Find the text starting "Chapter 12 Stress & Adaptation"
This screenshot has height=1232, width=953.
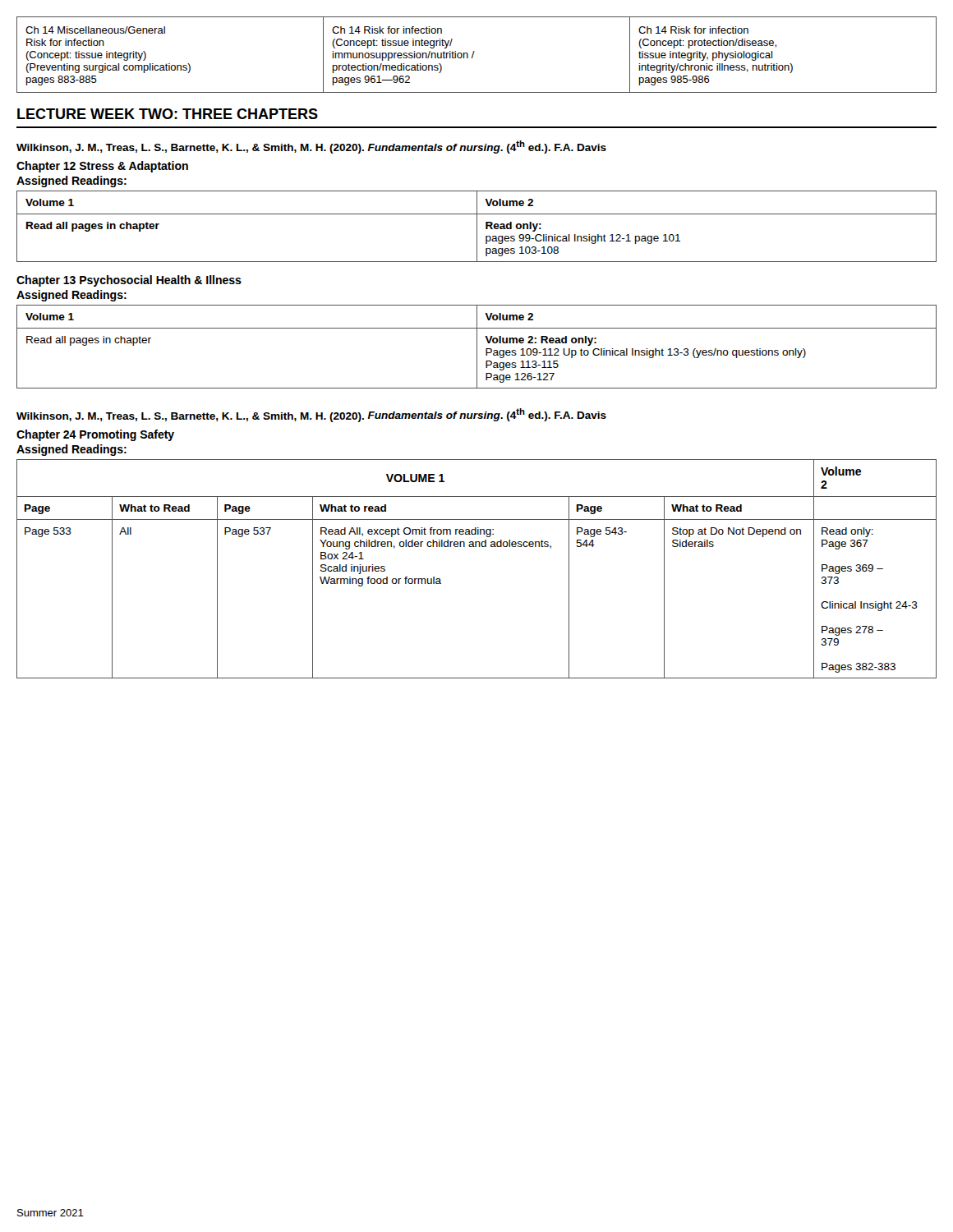tap(102, 166)
